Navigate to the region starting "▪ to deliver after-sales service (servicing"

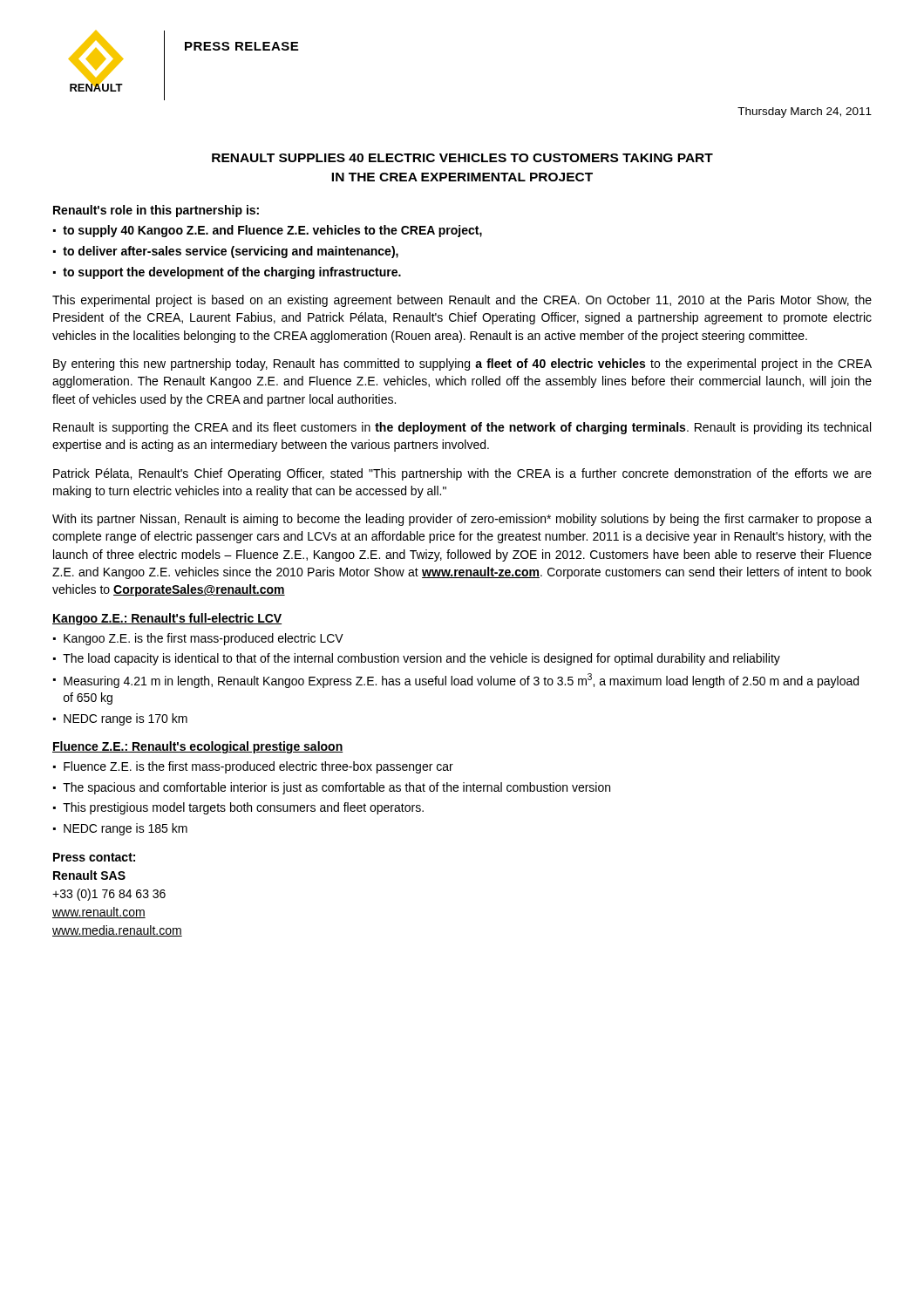coord(226,252)
